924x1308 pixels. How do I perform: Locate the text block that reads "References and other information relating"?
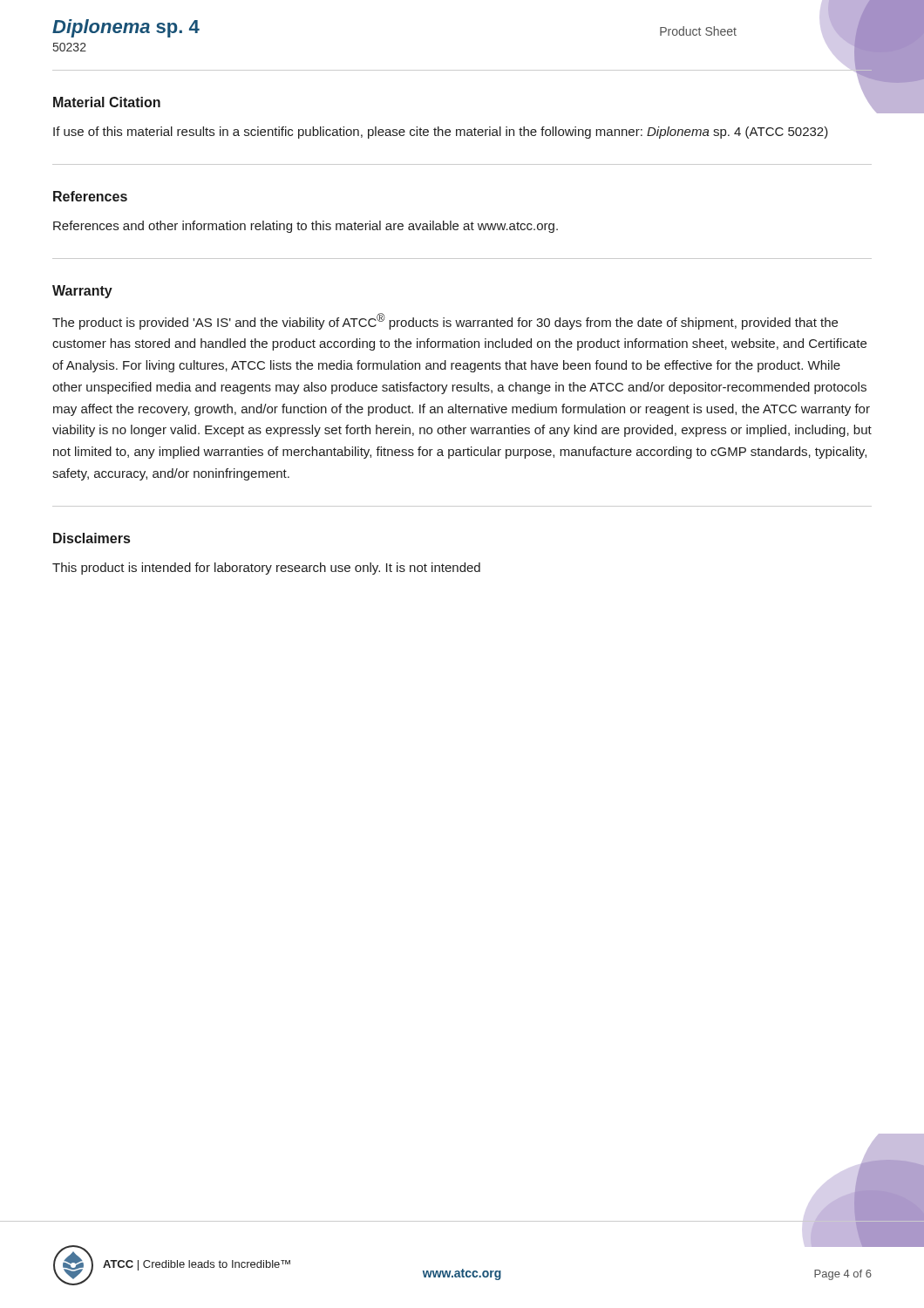coord(306,225)
